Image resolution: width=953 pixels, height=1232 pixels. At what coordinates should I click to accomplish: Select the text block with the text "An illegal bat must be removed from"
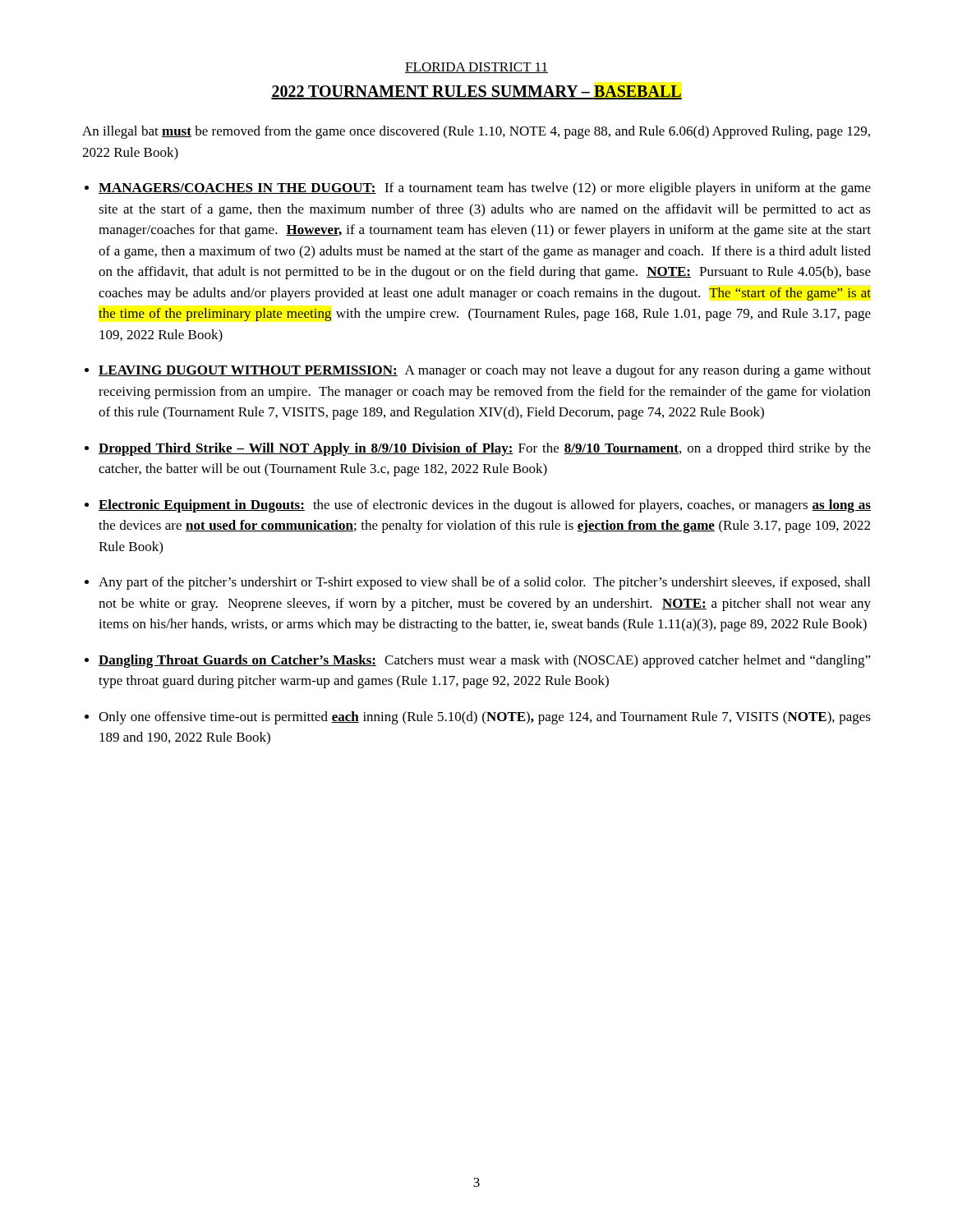tap(476, 141)
